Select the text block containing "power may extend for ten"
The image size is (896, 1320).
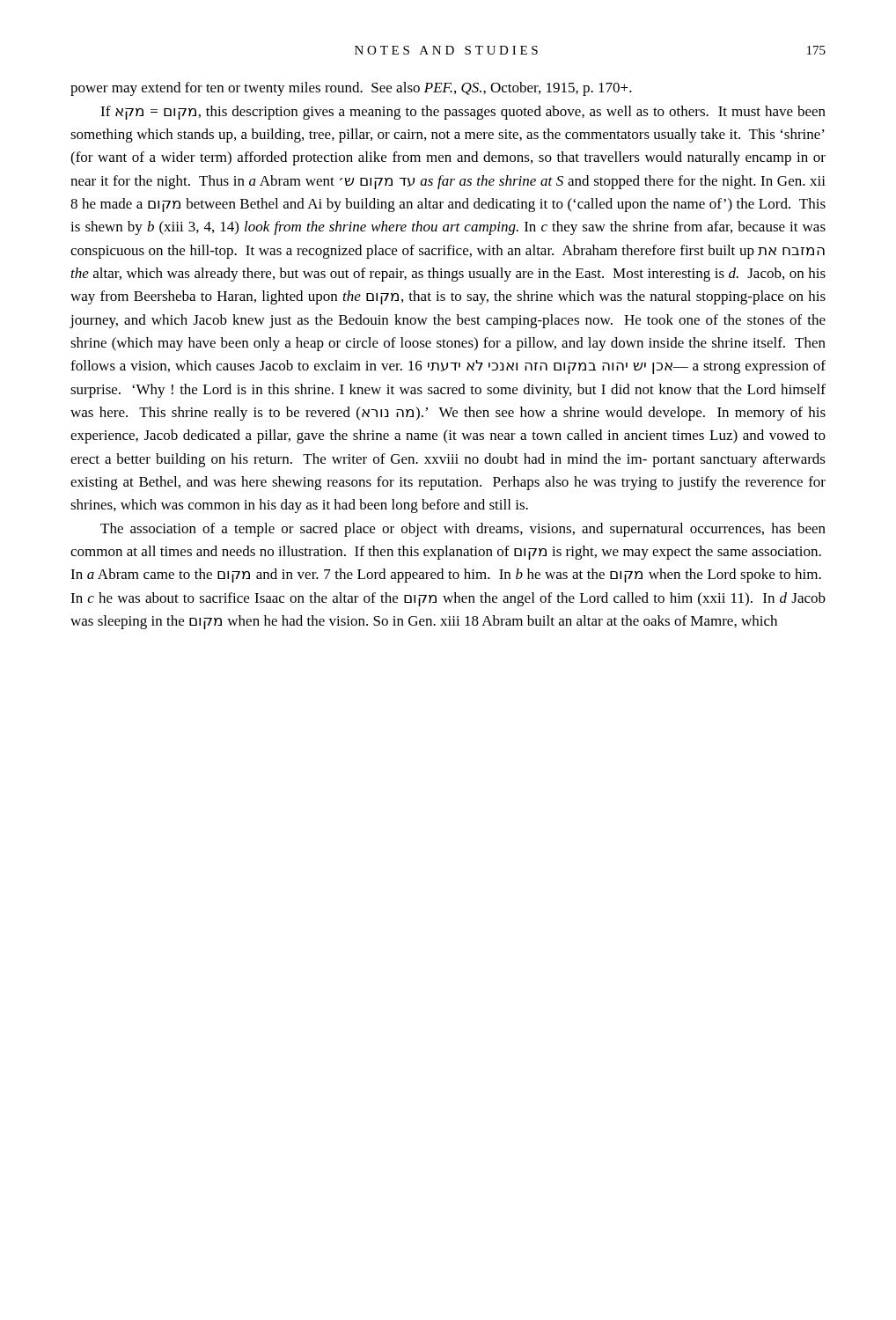448,355
